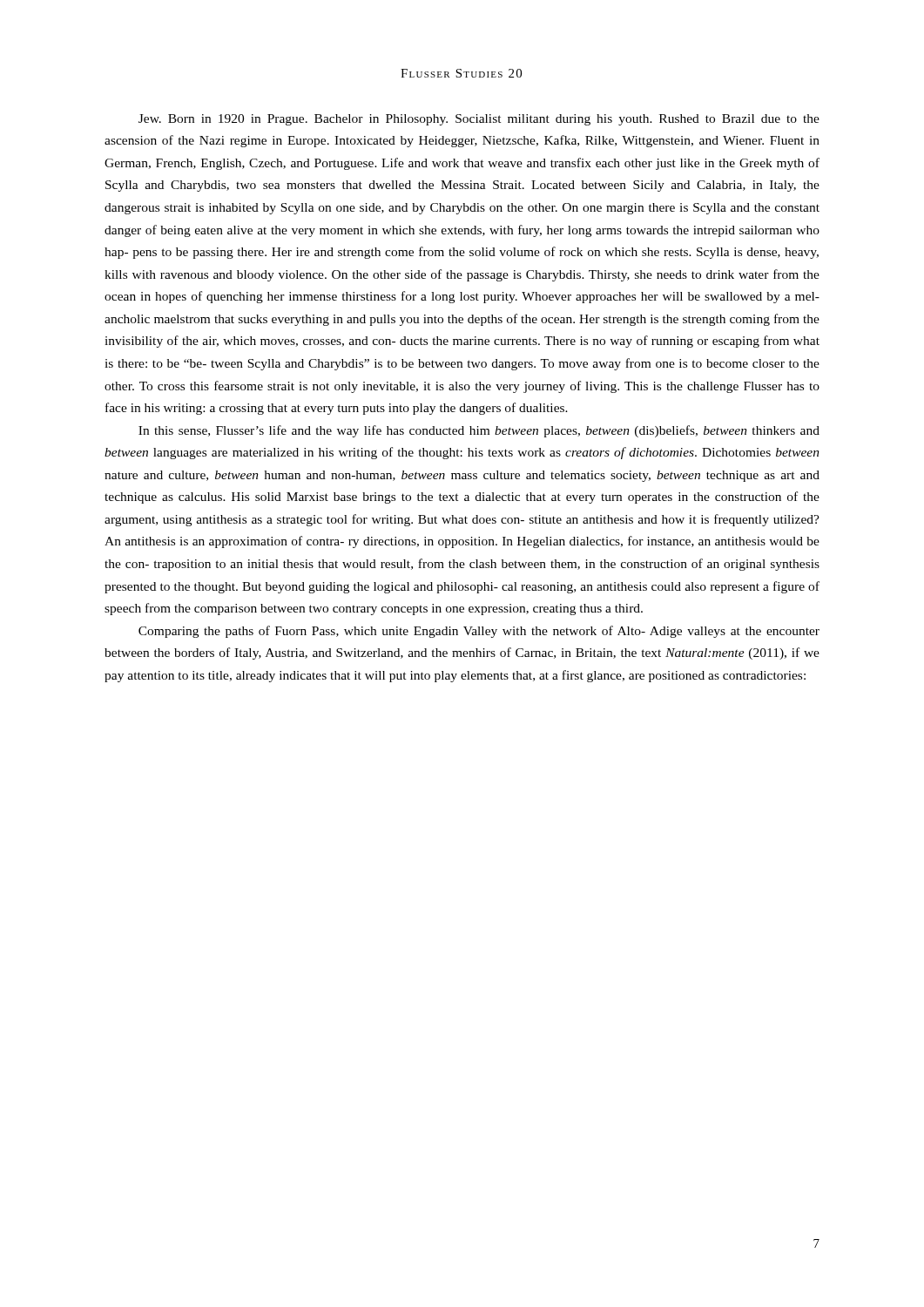The width and height of the screenshot is (924, 1307).
Task: Select the text block with the text "Jew. Born in 1920 in Prague."
Action: pos(462,263)
